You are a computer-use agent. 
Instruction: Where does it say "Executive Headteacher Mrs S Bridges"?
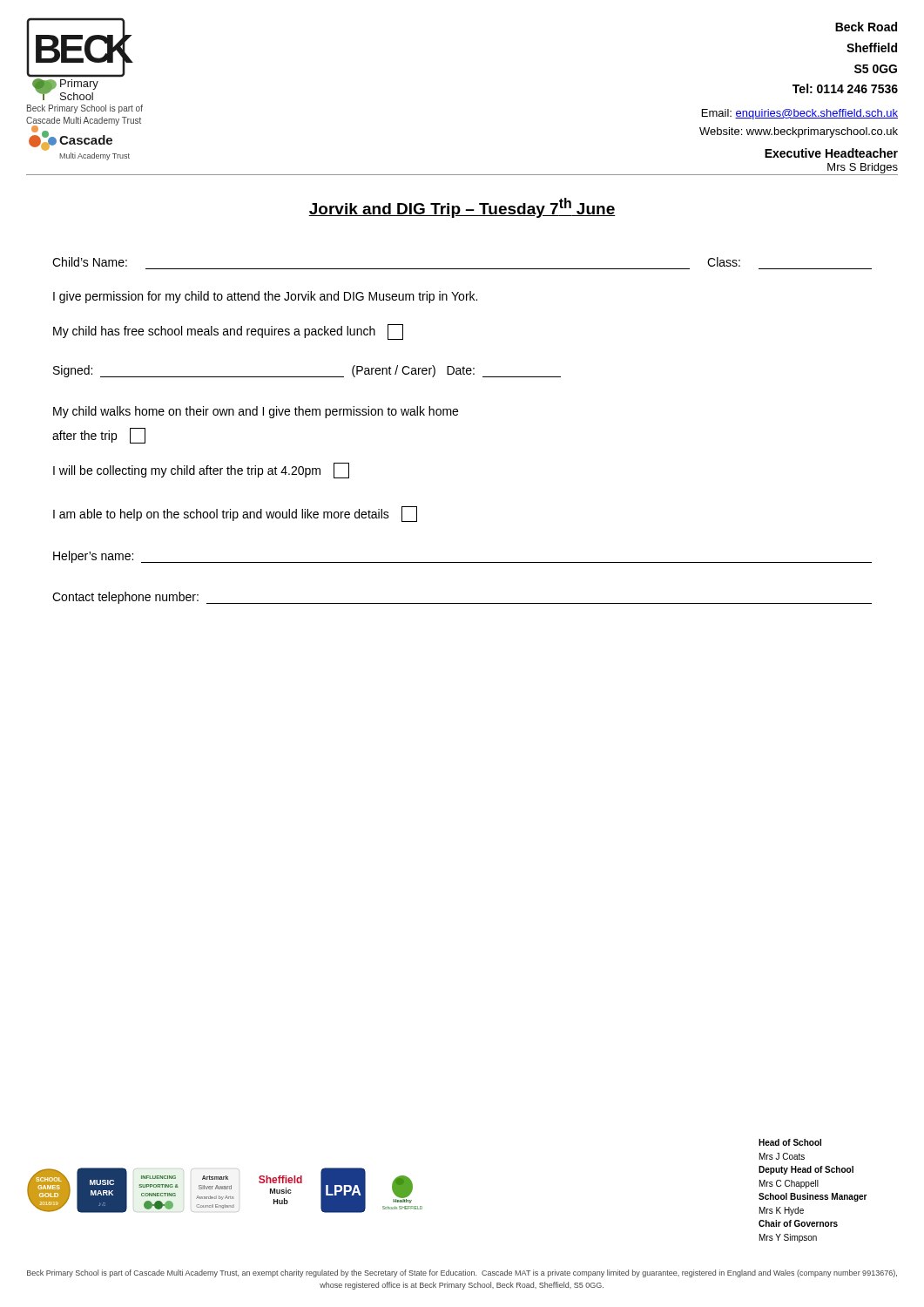[831, 160]
